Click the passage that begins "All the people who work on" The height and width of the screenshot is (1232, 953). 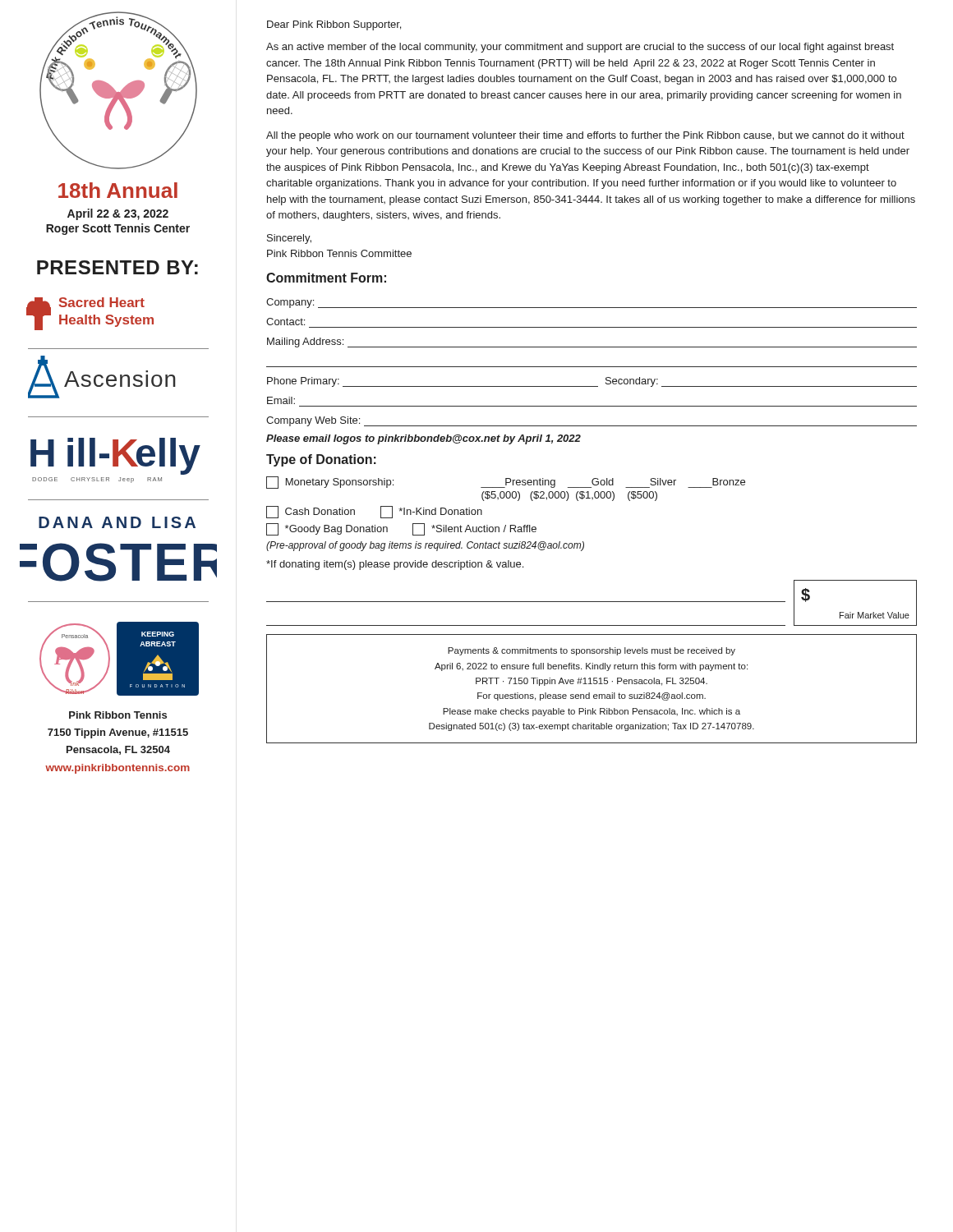coord(591,175)
